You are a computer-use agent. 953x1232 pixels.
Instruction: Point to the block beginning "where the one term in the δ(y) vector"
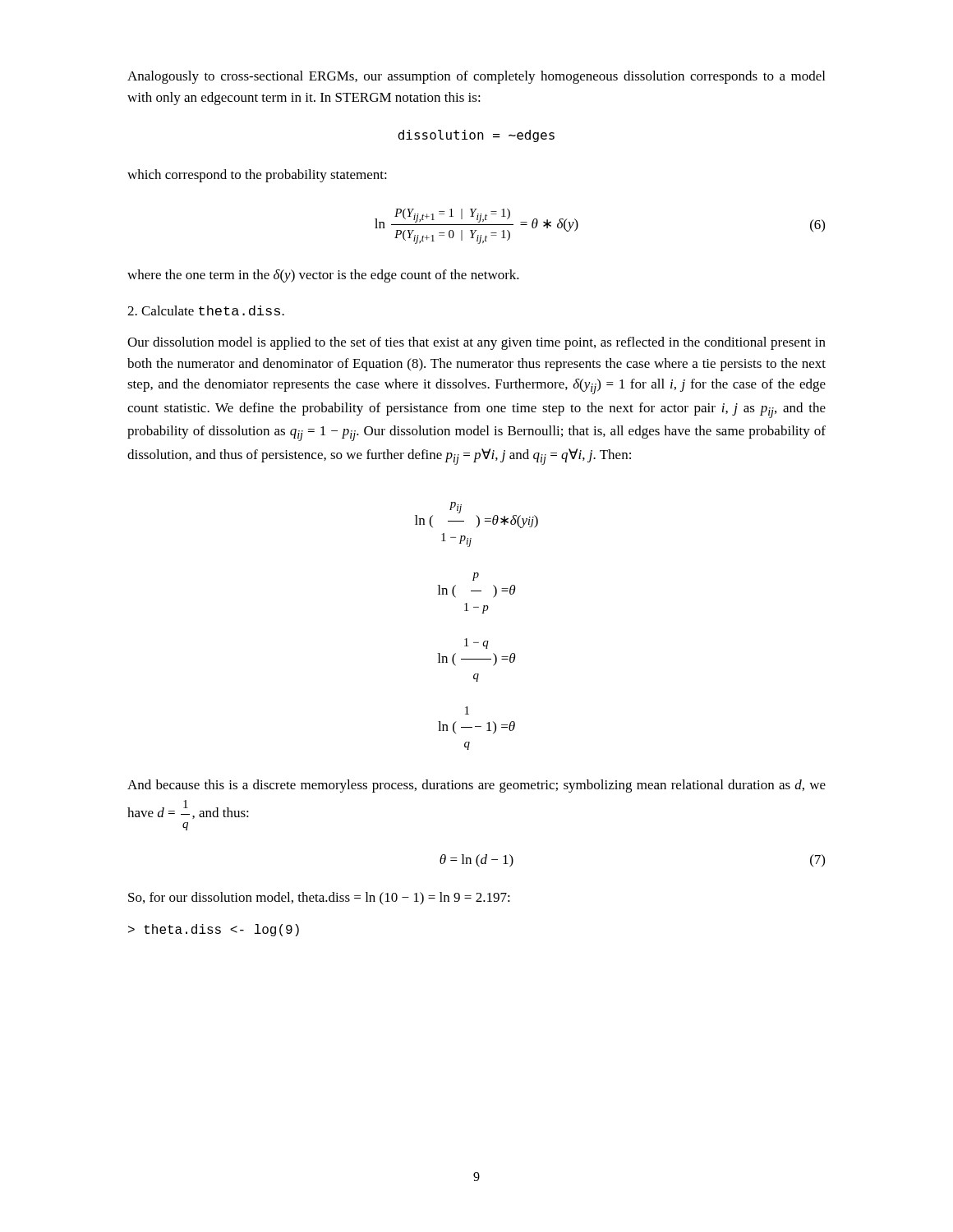324,275
